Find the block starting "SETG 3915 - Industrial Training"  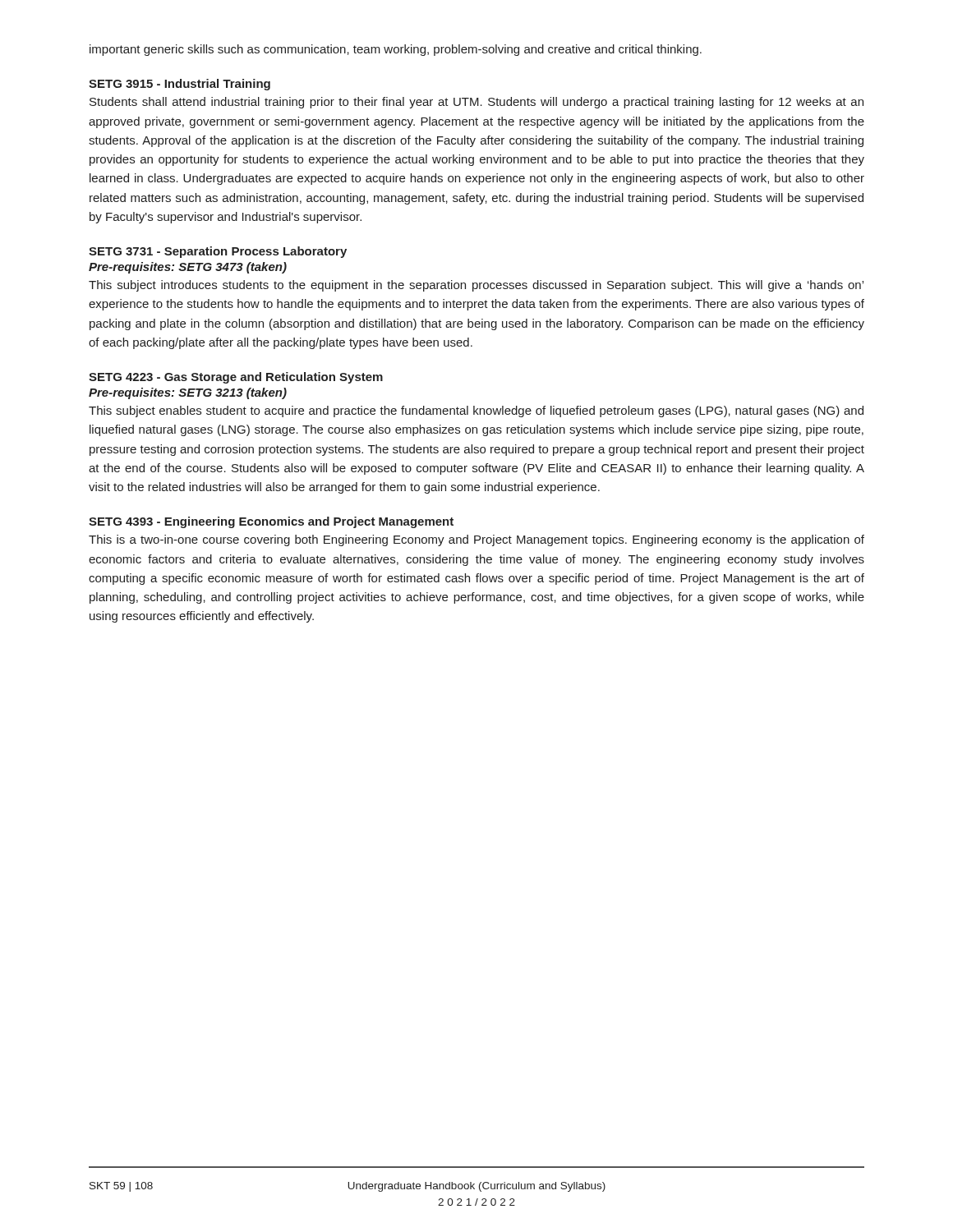click(180, 84)
